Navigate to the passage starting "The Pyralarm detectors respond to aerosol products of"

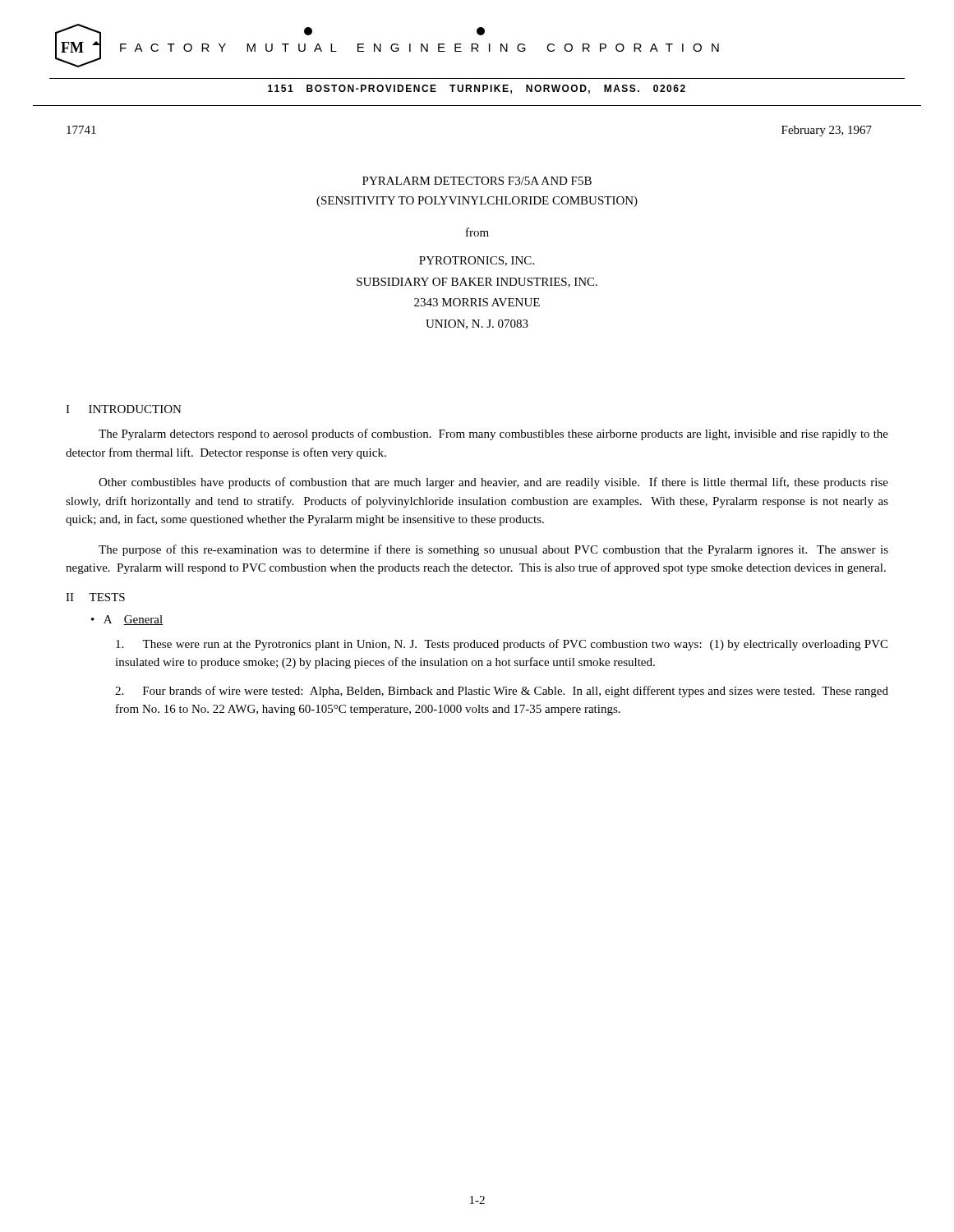click(x=477, y=443)
